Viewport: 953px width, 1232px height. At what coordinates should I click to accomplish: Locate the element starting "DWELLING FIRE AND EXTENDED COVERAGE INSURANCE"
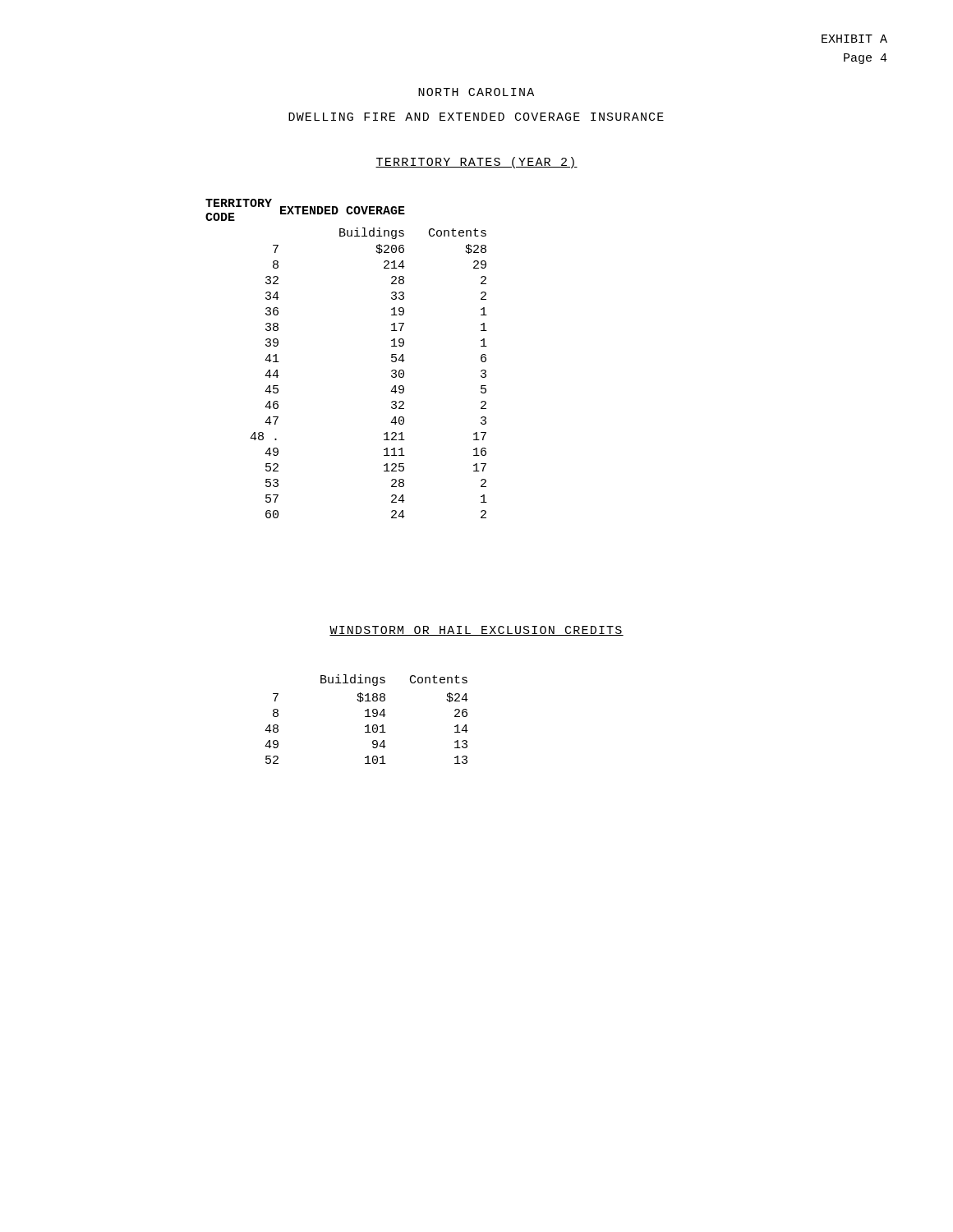click(476, 118)
